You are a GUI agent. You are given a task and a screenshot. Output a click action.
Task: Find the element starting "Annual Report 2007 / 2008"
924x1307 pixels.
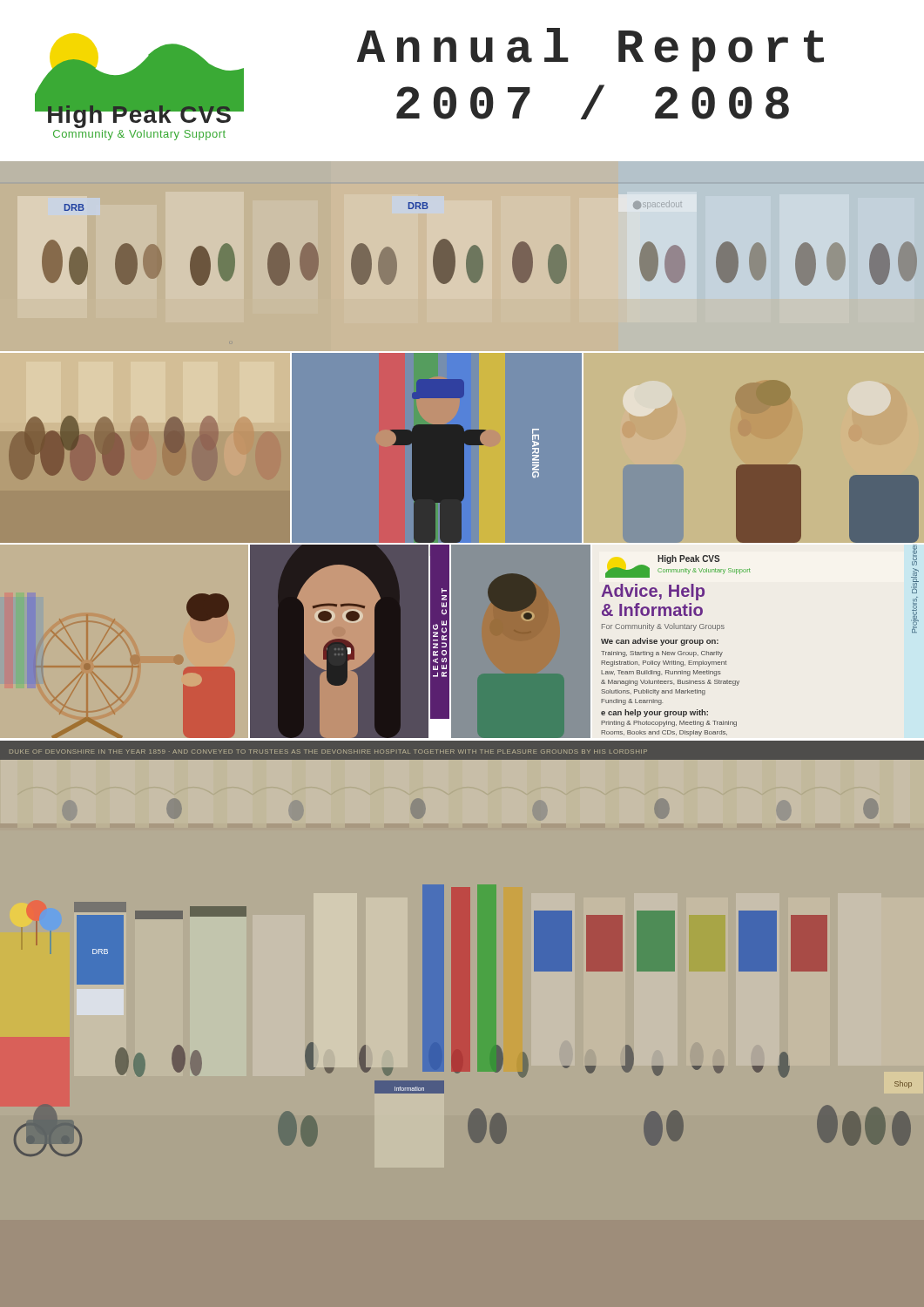[597, 78]
